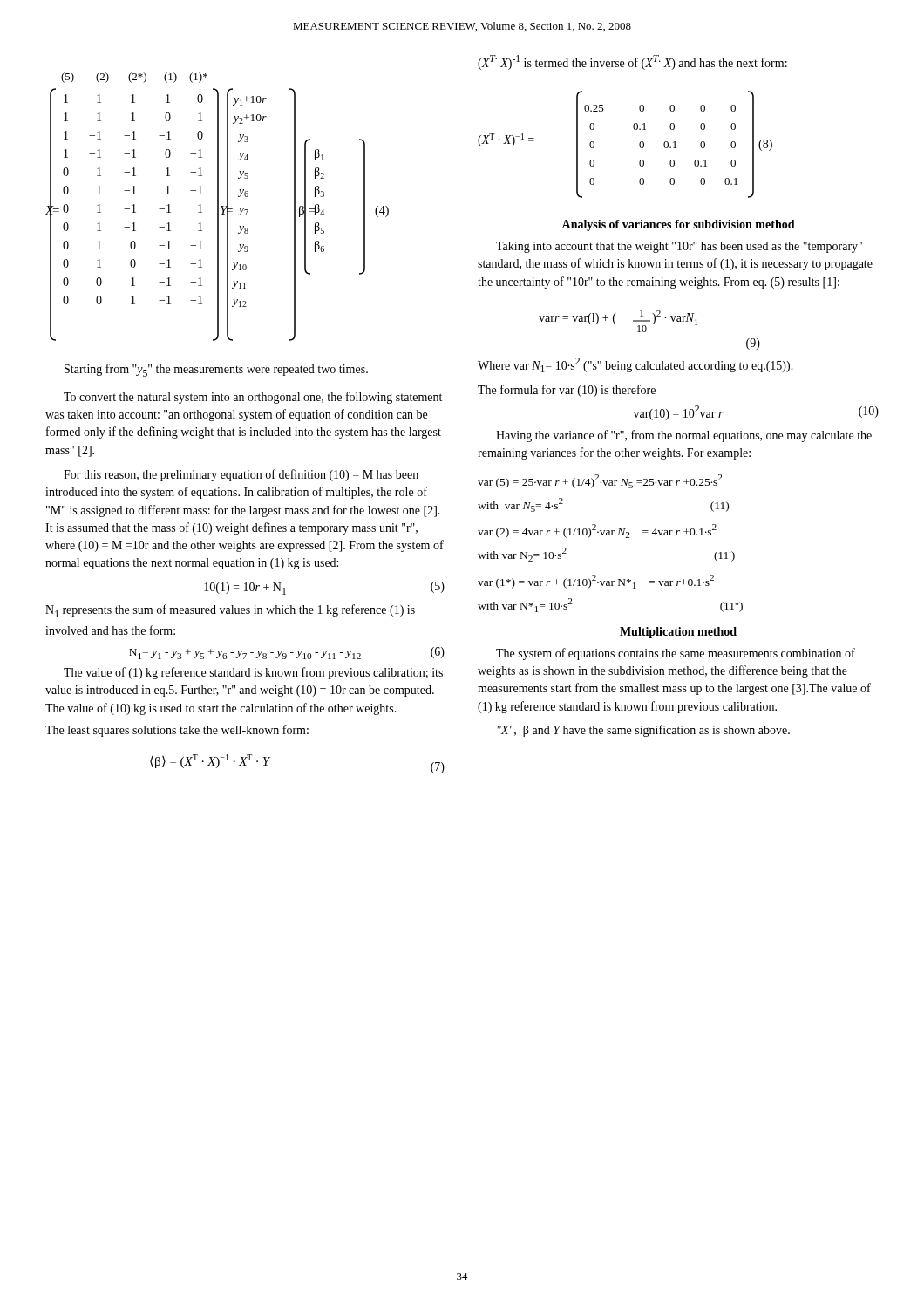The height and width of the screenshot is (1308, 924).
Task: Select the passage starting "To convert the natural system into an"
Action: tap(244, 424)
